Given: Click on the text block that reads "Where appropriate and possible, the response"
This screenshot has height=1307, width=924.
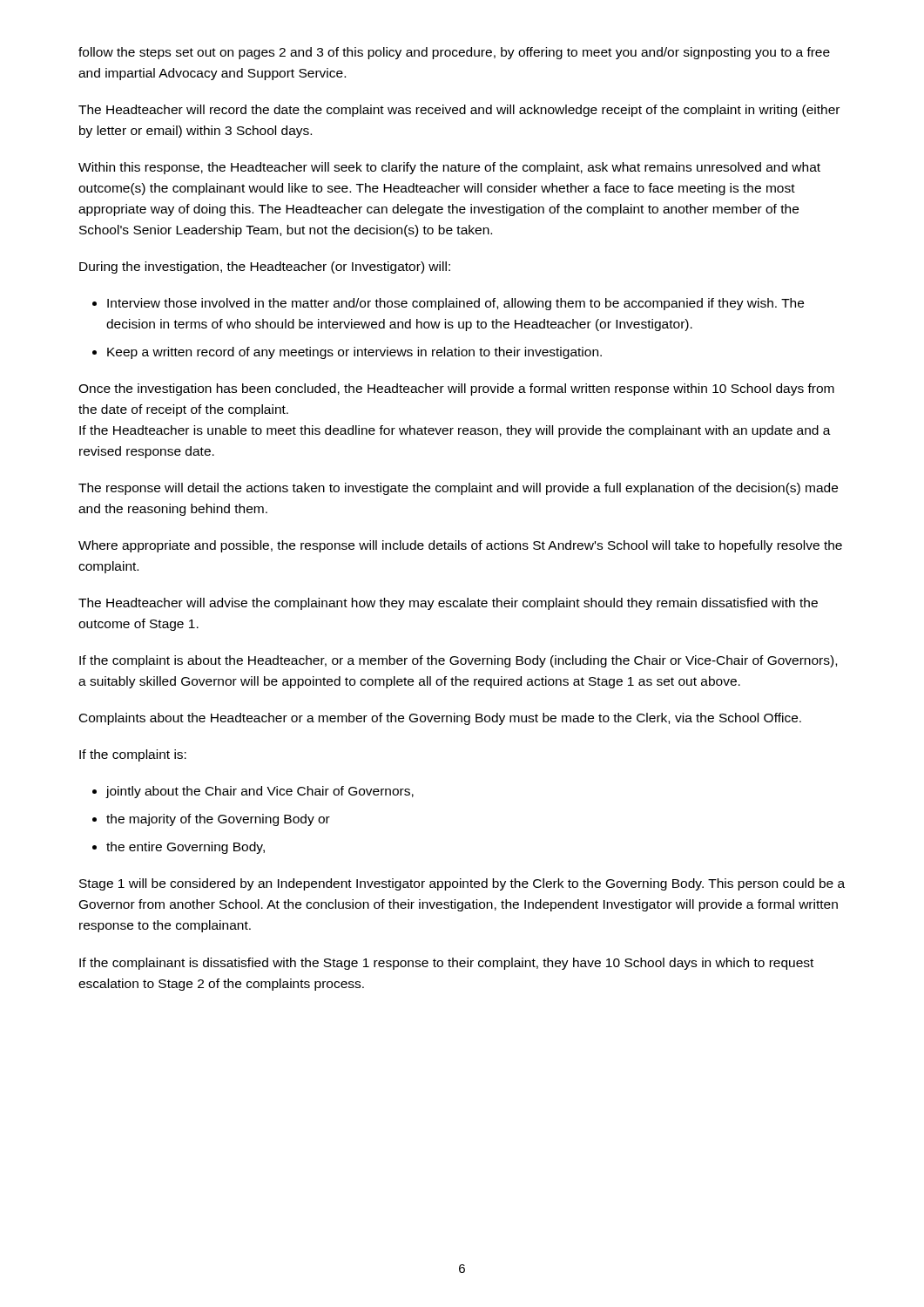Looking at the screenshot, I should tap(460, 556).
